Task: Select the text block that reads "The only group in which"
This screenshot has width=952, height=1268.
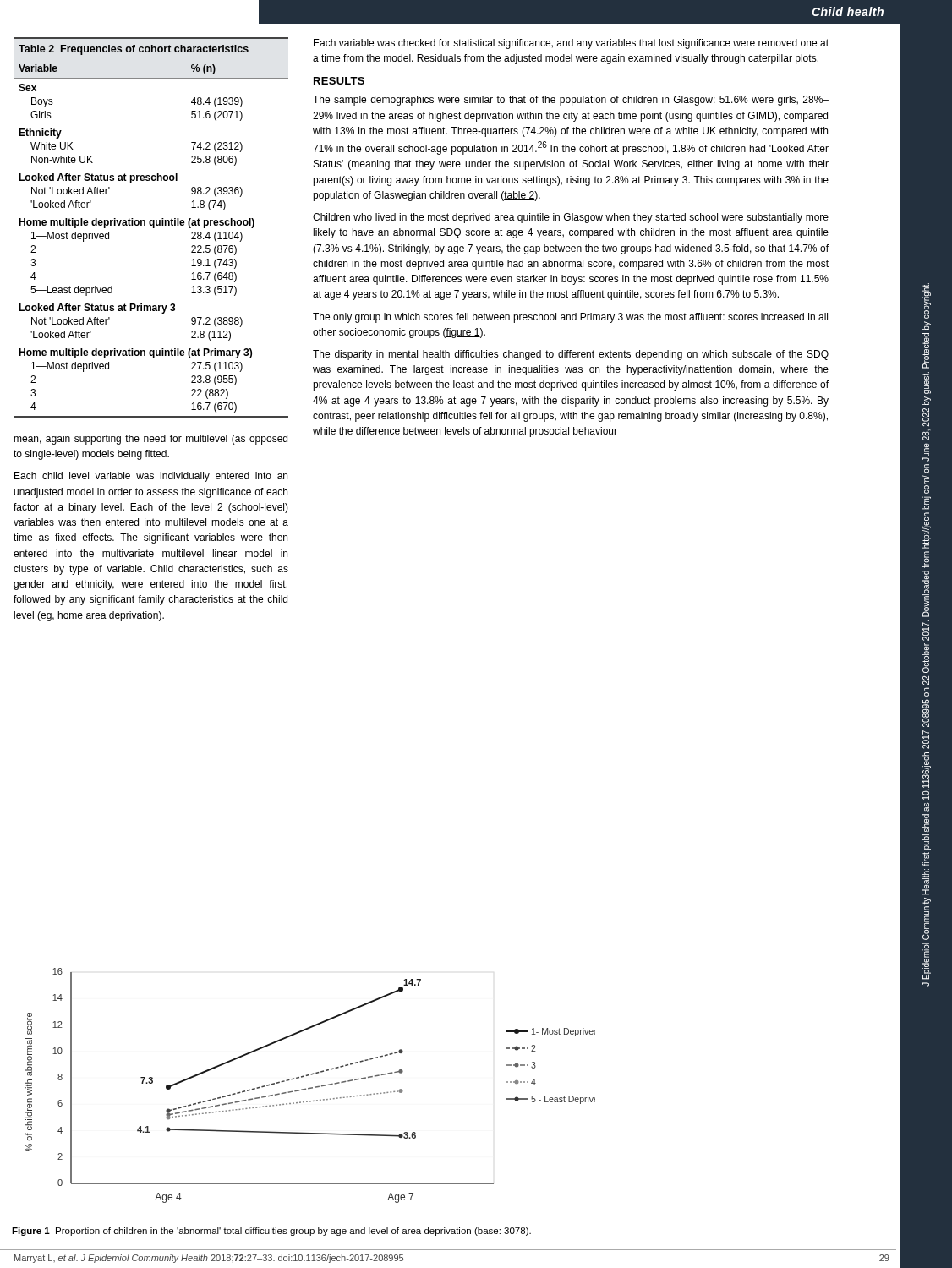Action: tap(571, 324)
